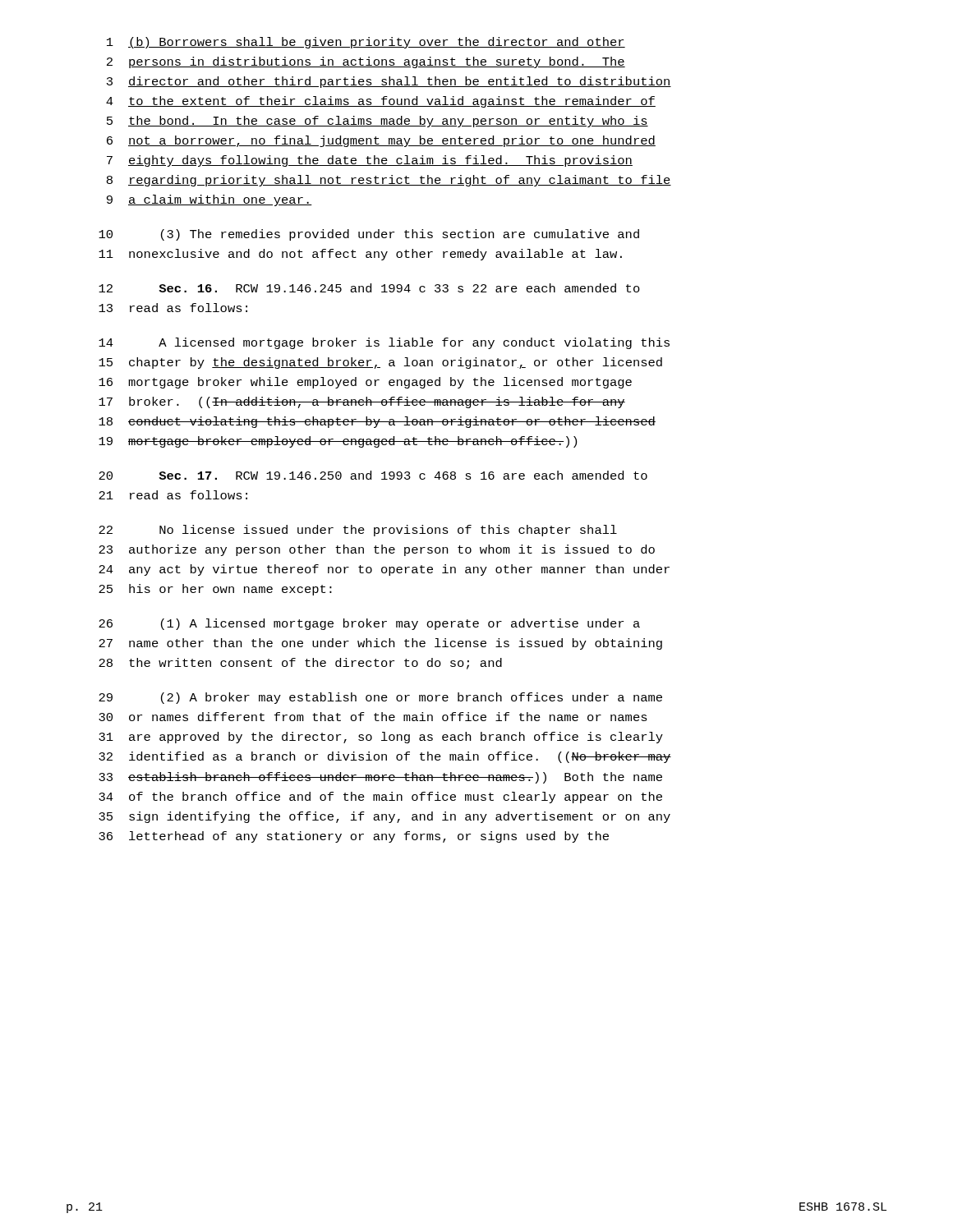This screenshot has width=953, height=1232.
Task: Where is the passage that starts "35 sign identifying the office, if any,"?
Action: 376,817
